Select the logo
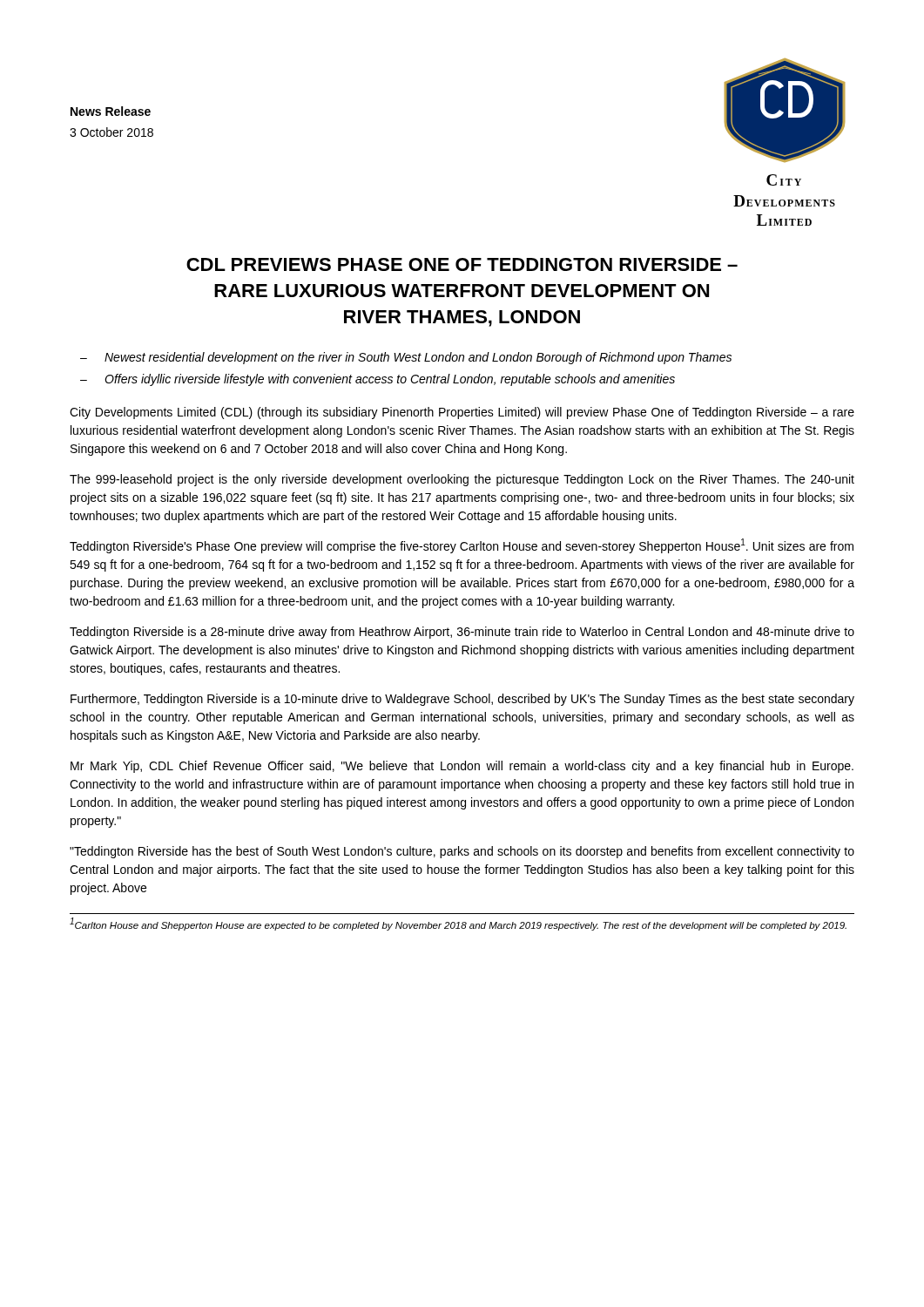This screenshot has width=924, height=1307. [x=785, y=142]
